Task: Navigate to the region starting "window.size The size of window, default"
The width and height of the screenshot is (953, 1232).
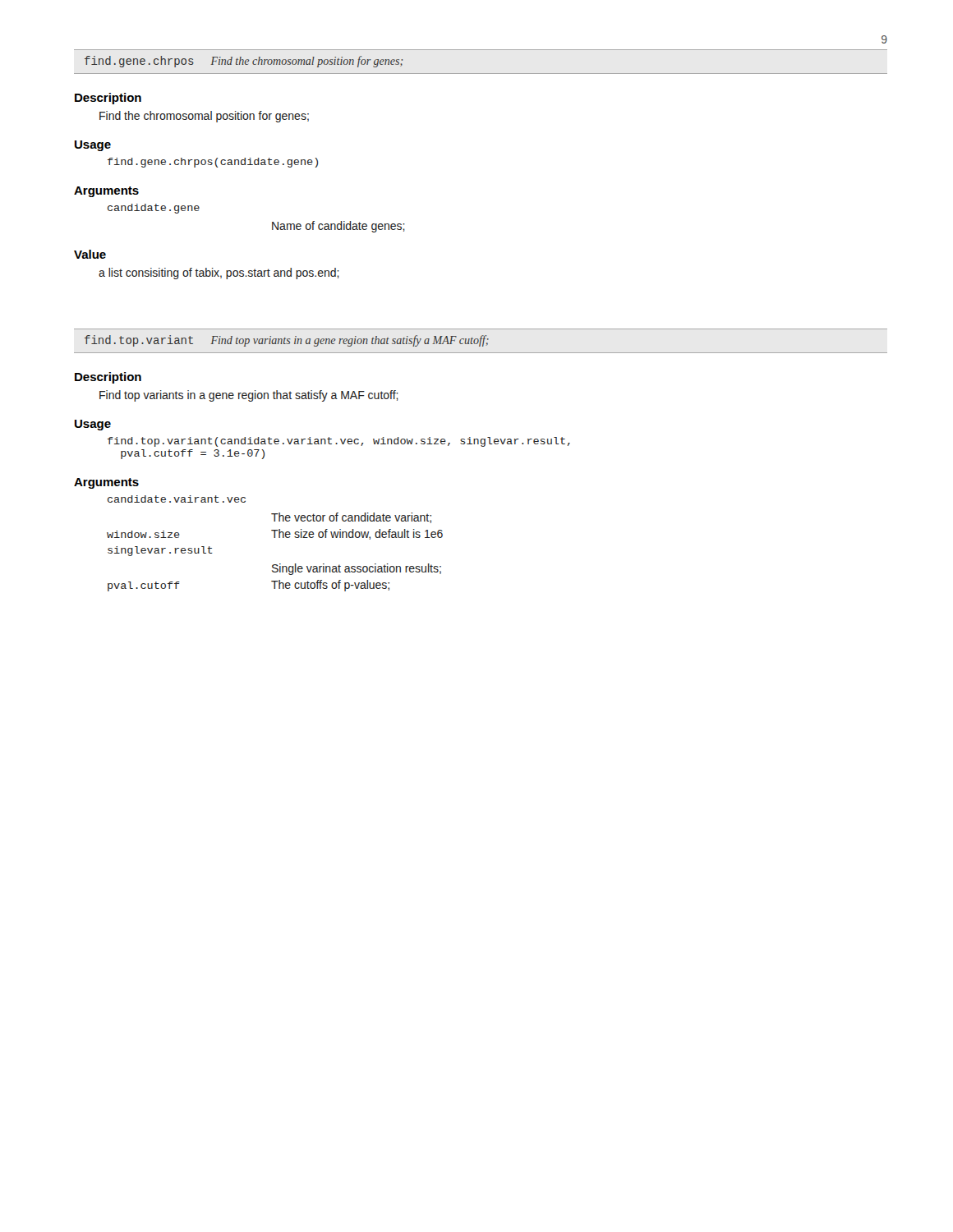Action: point(275,534)
